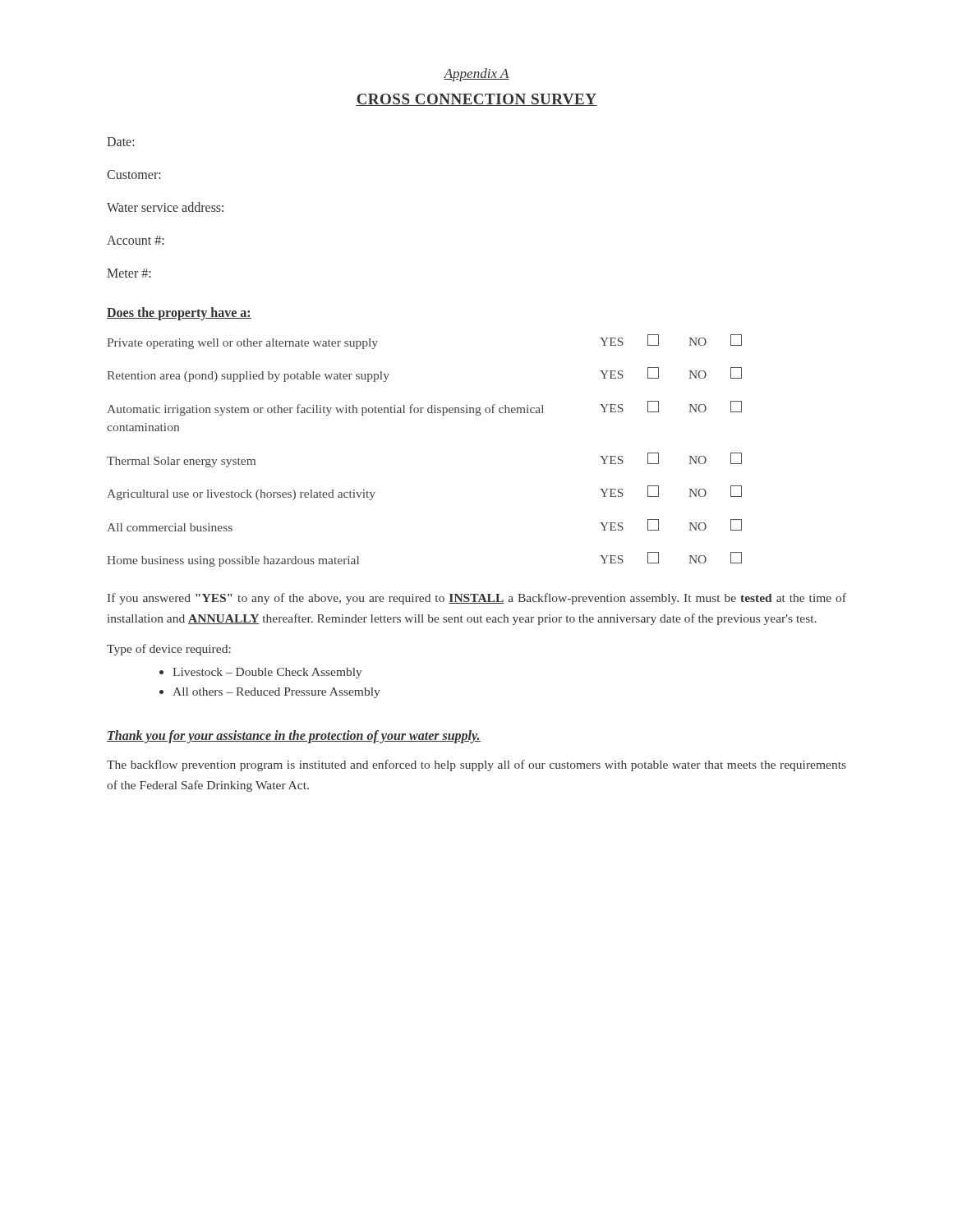The width and height of the screenshot is (953, 1232).
Task: Click where it says "All commercial business YES NO"
Action: tap(168, 526)
